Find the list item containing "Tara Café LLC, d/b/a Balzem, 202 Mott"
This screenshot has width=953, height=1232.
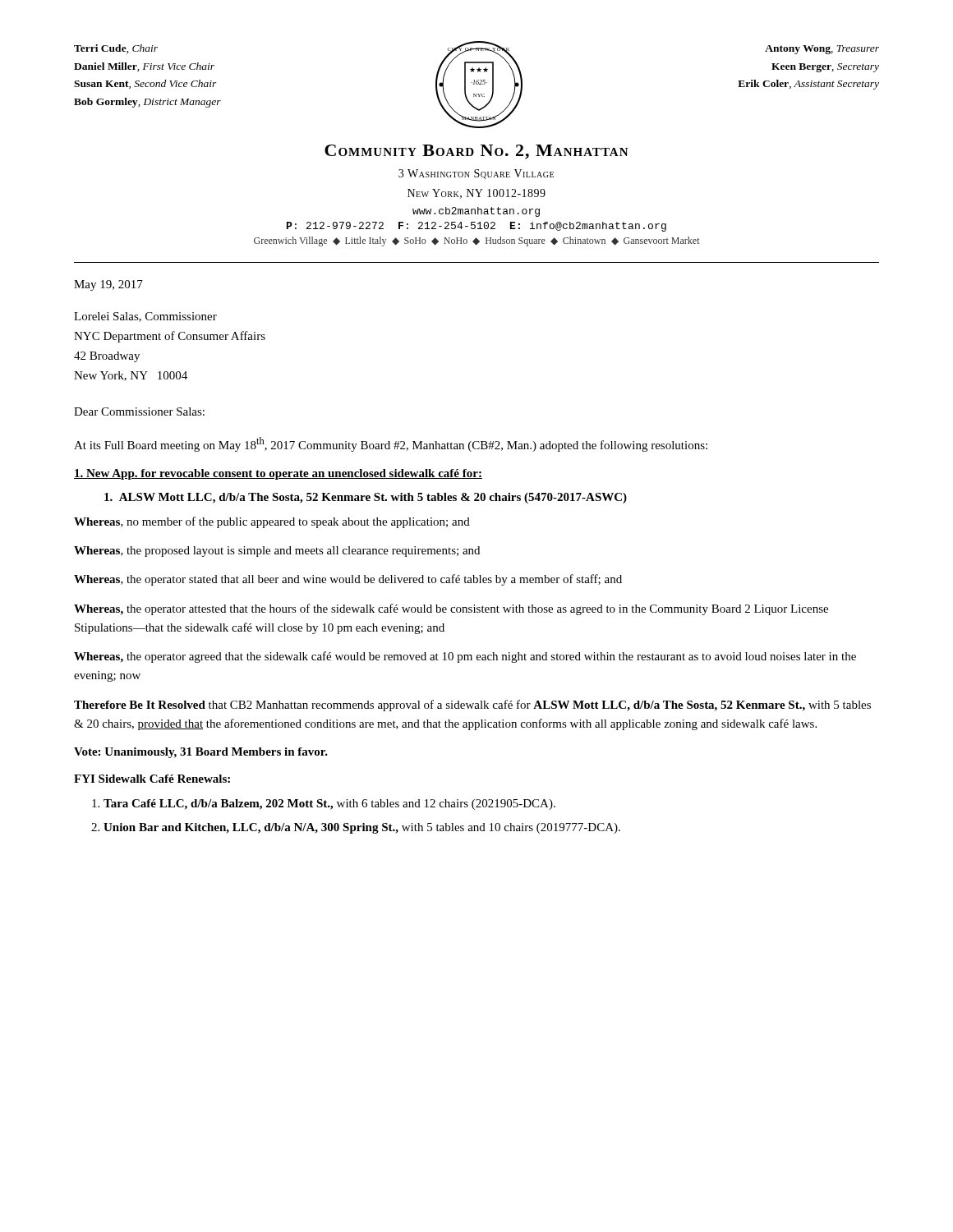click(x=491, y=816)
